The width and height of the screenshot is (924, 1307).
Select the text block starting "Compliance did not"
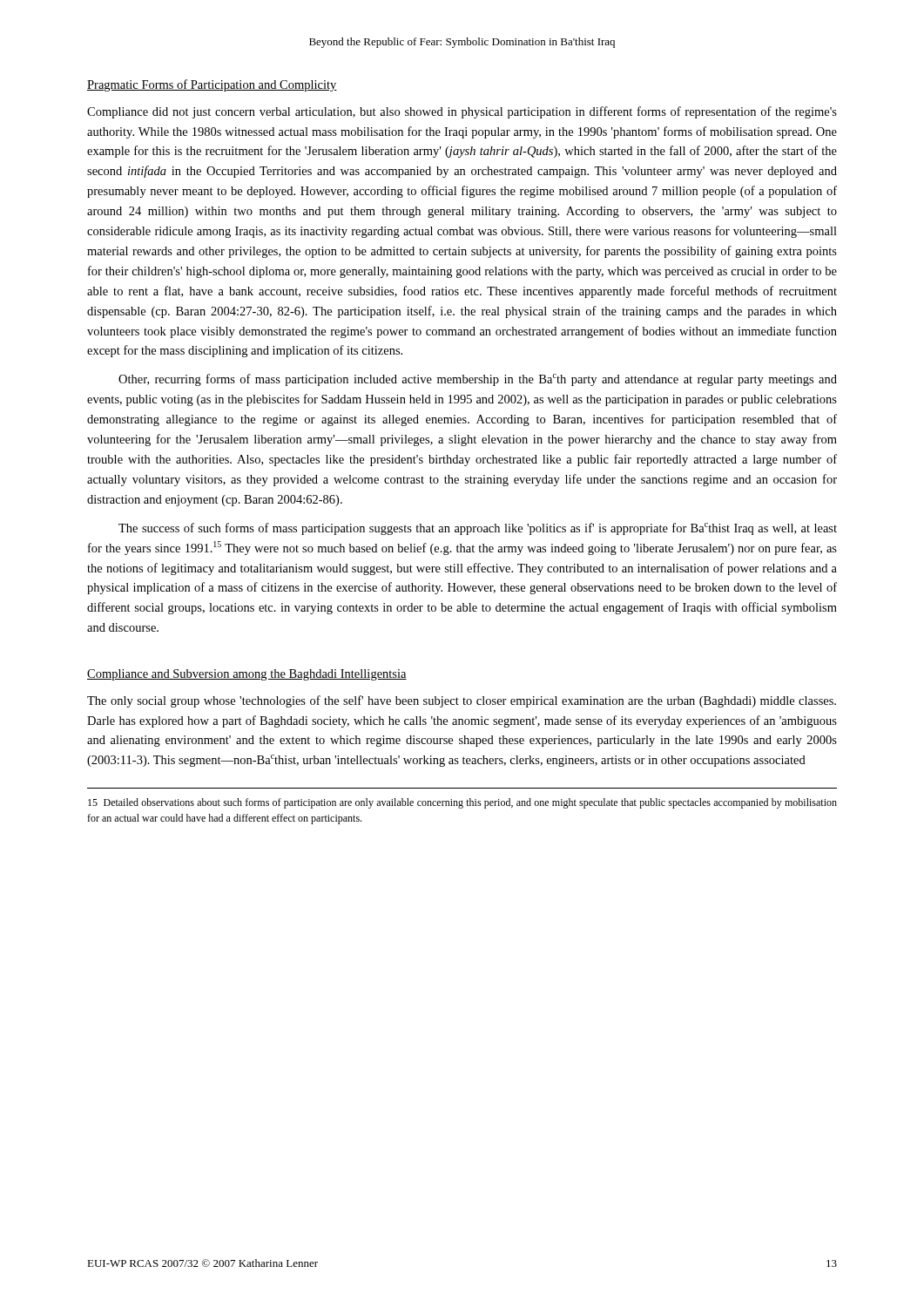462,231
